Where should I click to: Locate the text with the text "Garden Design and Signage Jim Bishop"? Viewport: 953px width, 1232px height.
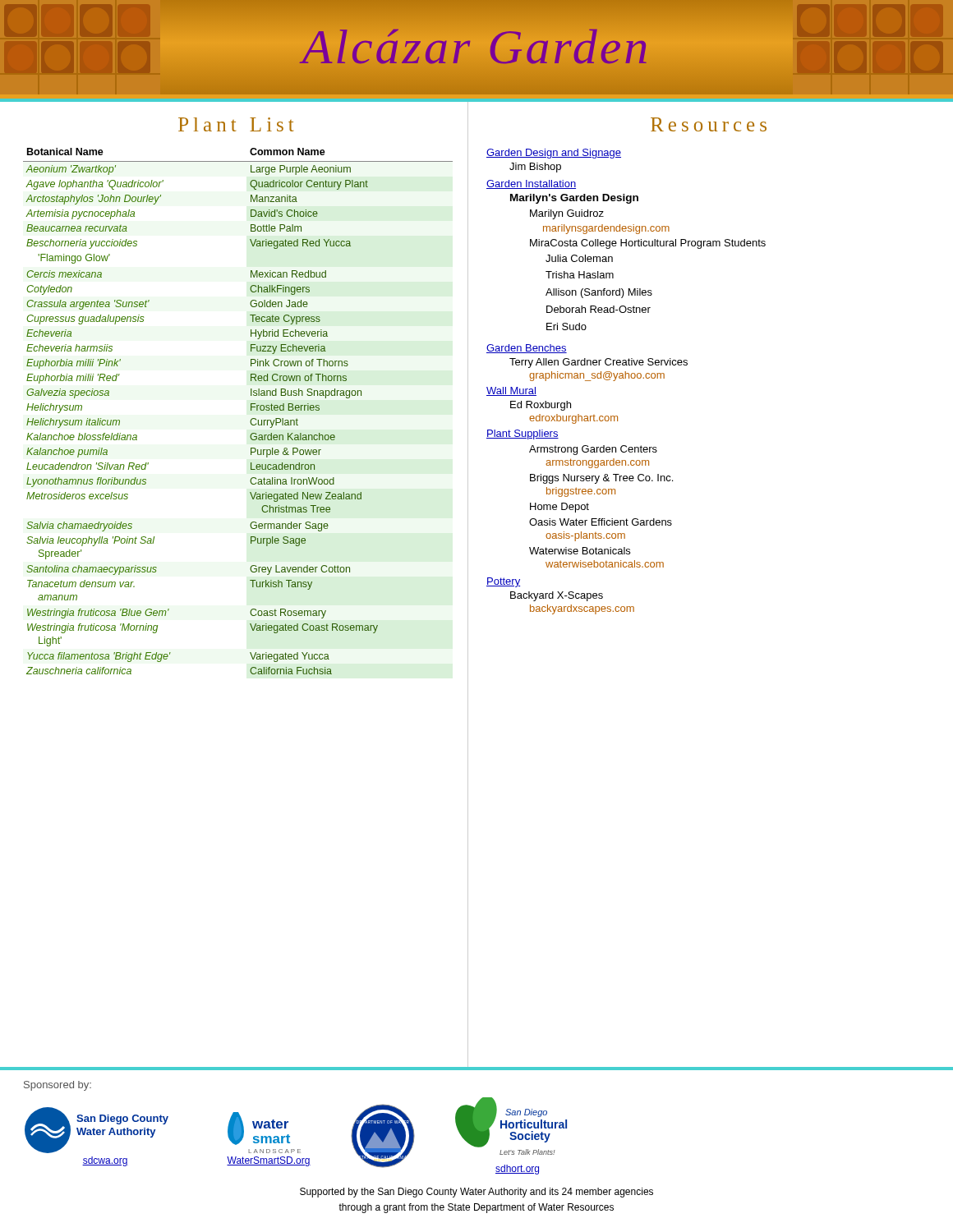(554, 154)
